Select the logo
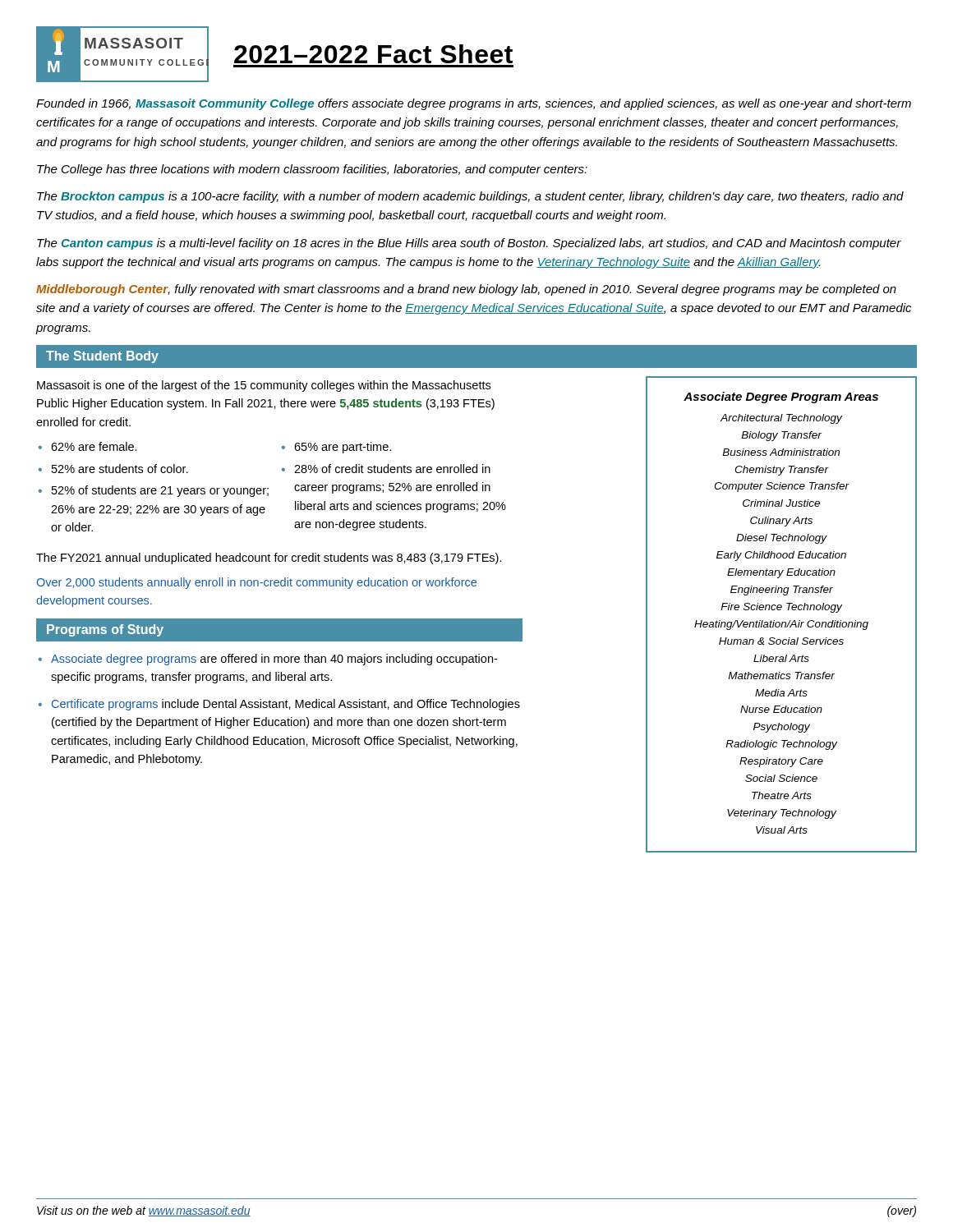 [x=122, y=54]
